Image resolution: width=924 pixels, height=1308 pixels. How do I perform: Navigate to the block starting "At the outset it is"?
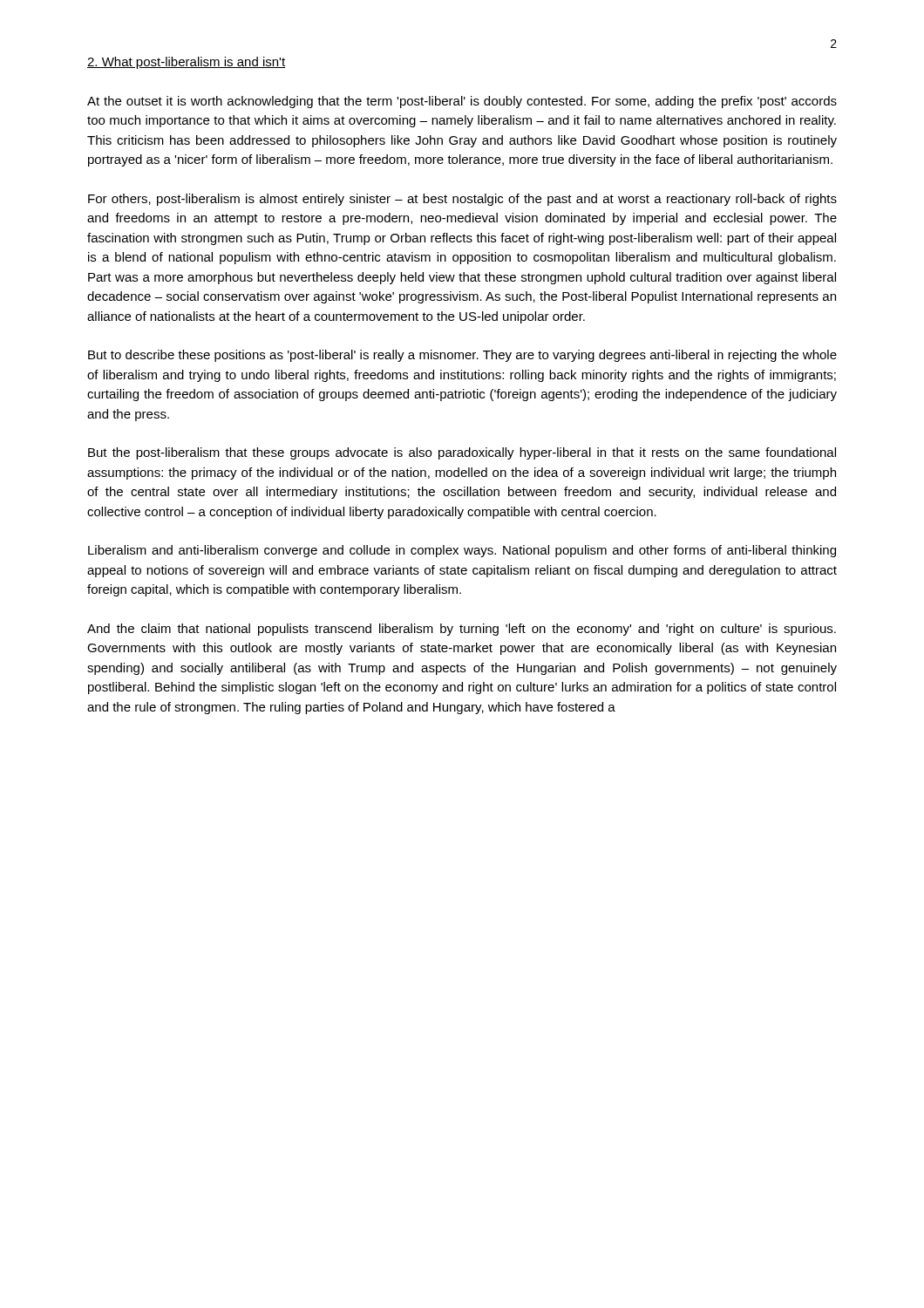click(x=462, y=130)
